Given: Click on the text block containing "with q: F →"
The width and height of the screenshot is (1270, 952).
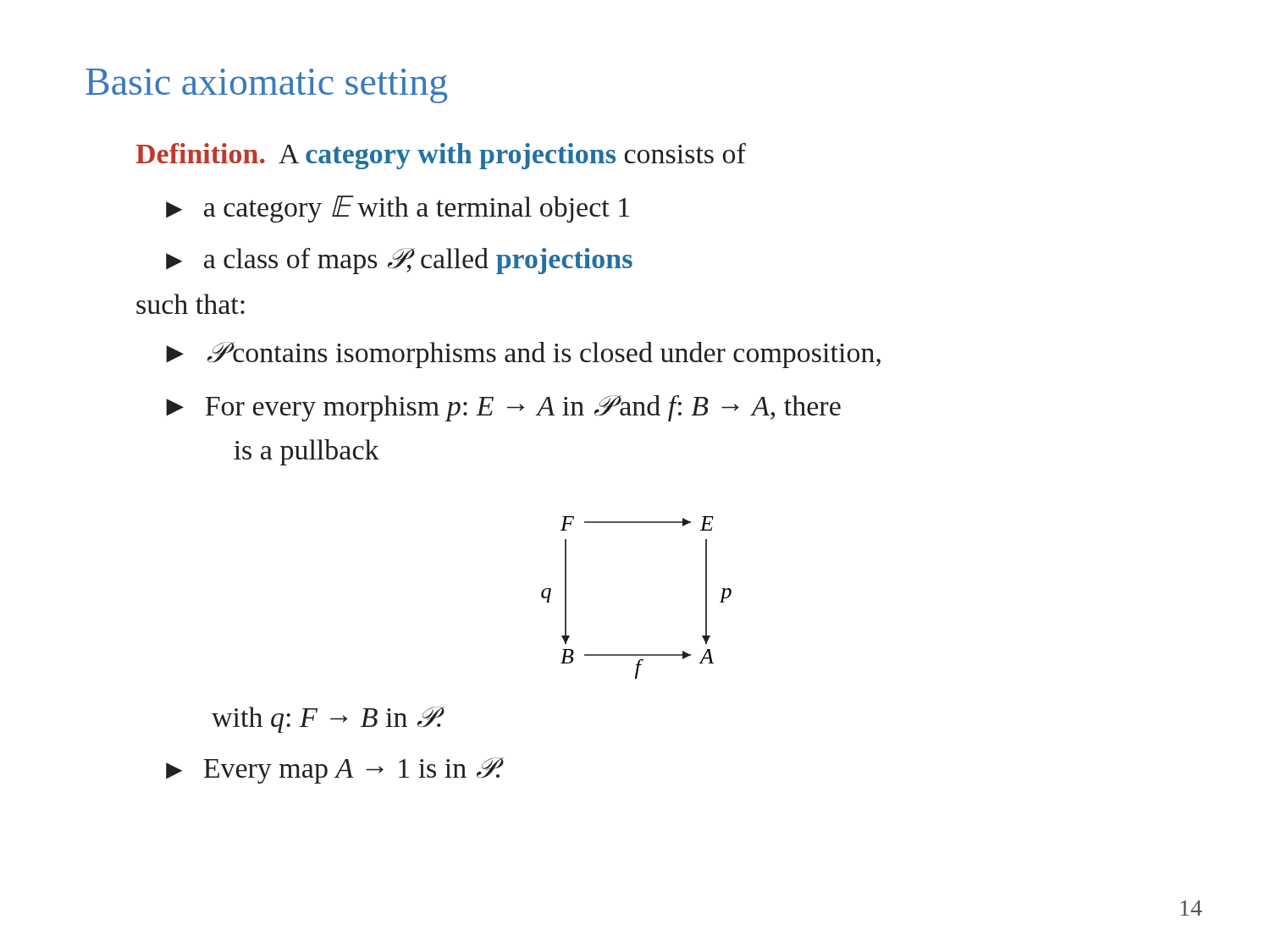Looking at the screenshot, I should tap(327, 717).
